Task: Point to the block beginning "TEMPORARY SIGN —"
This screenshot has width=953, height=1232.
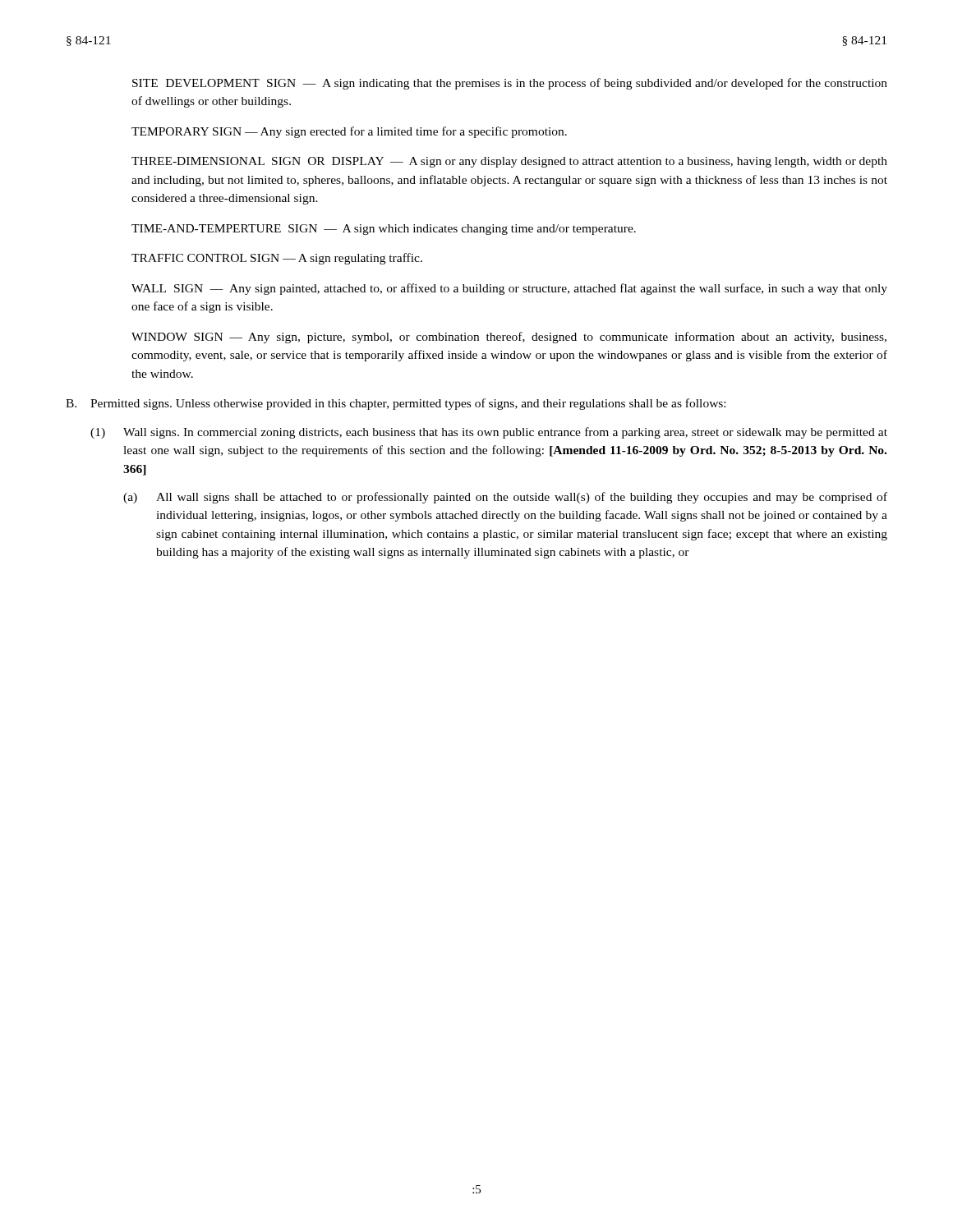Action: (x=349, y=131)
